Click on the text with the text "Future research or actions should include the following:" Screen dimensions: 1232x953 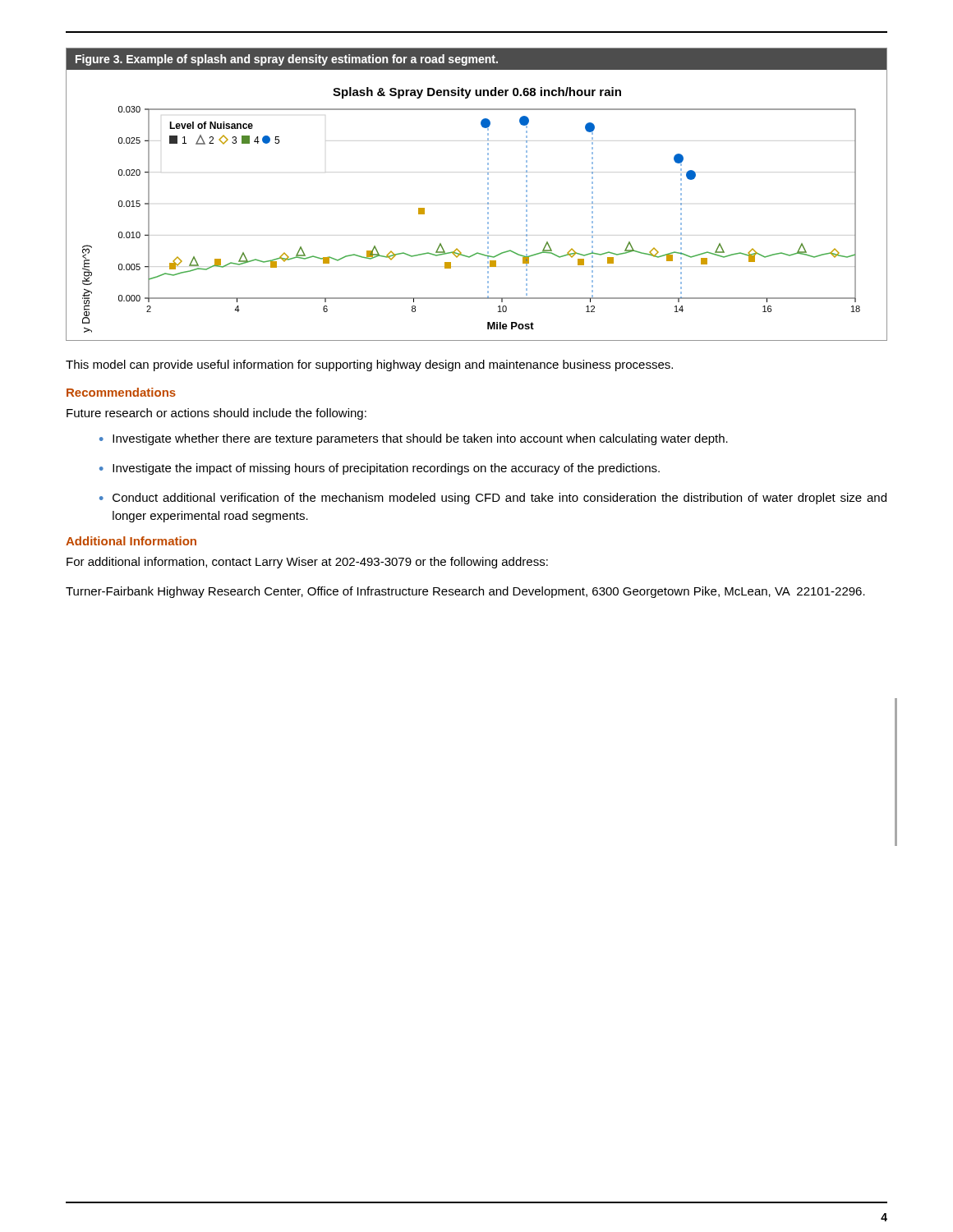pos(216,413)
